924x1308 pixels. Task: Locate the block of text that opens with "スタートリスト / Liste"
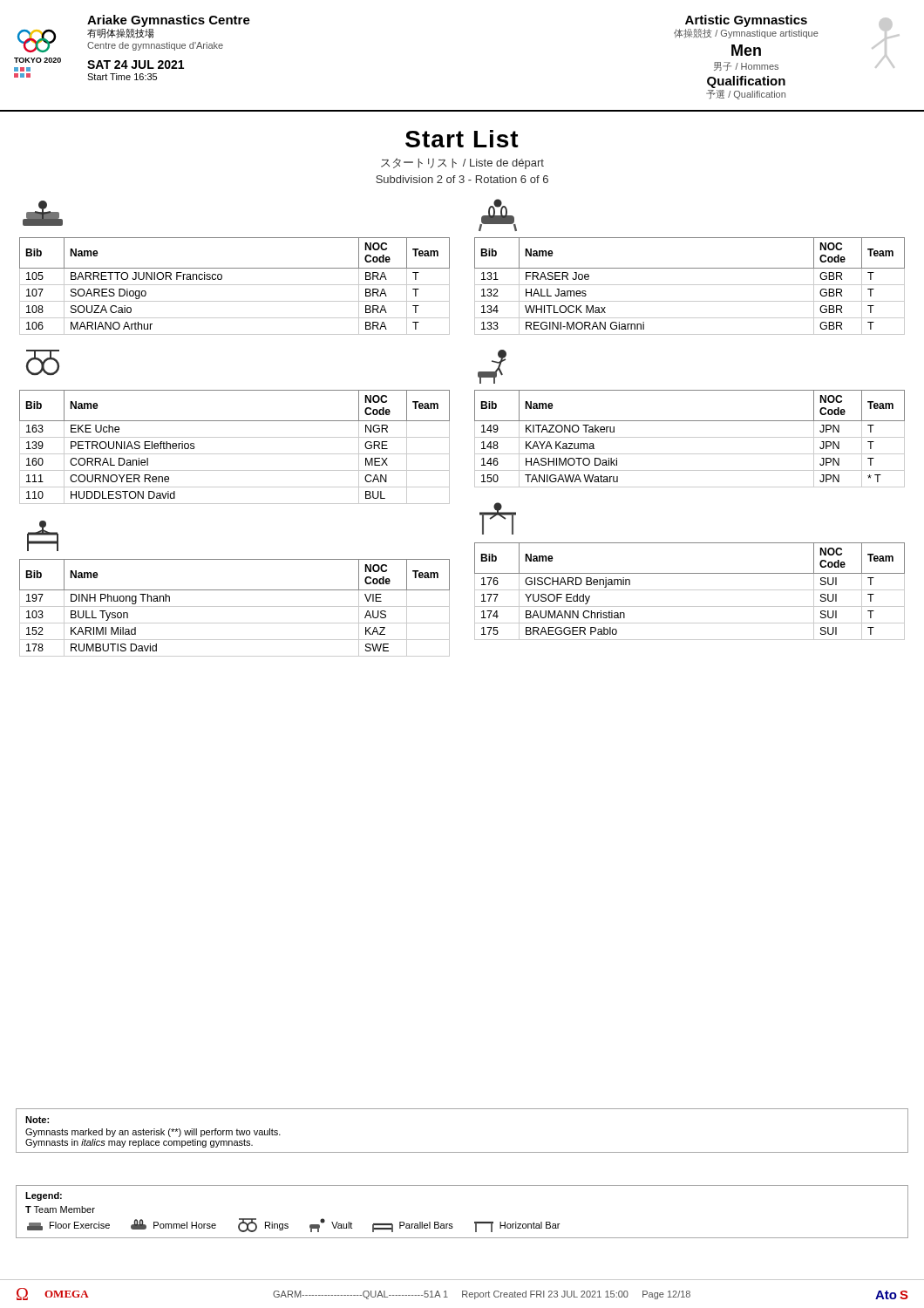pos(462,163)
